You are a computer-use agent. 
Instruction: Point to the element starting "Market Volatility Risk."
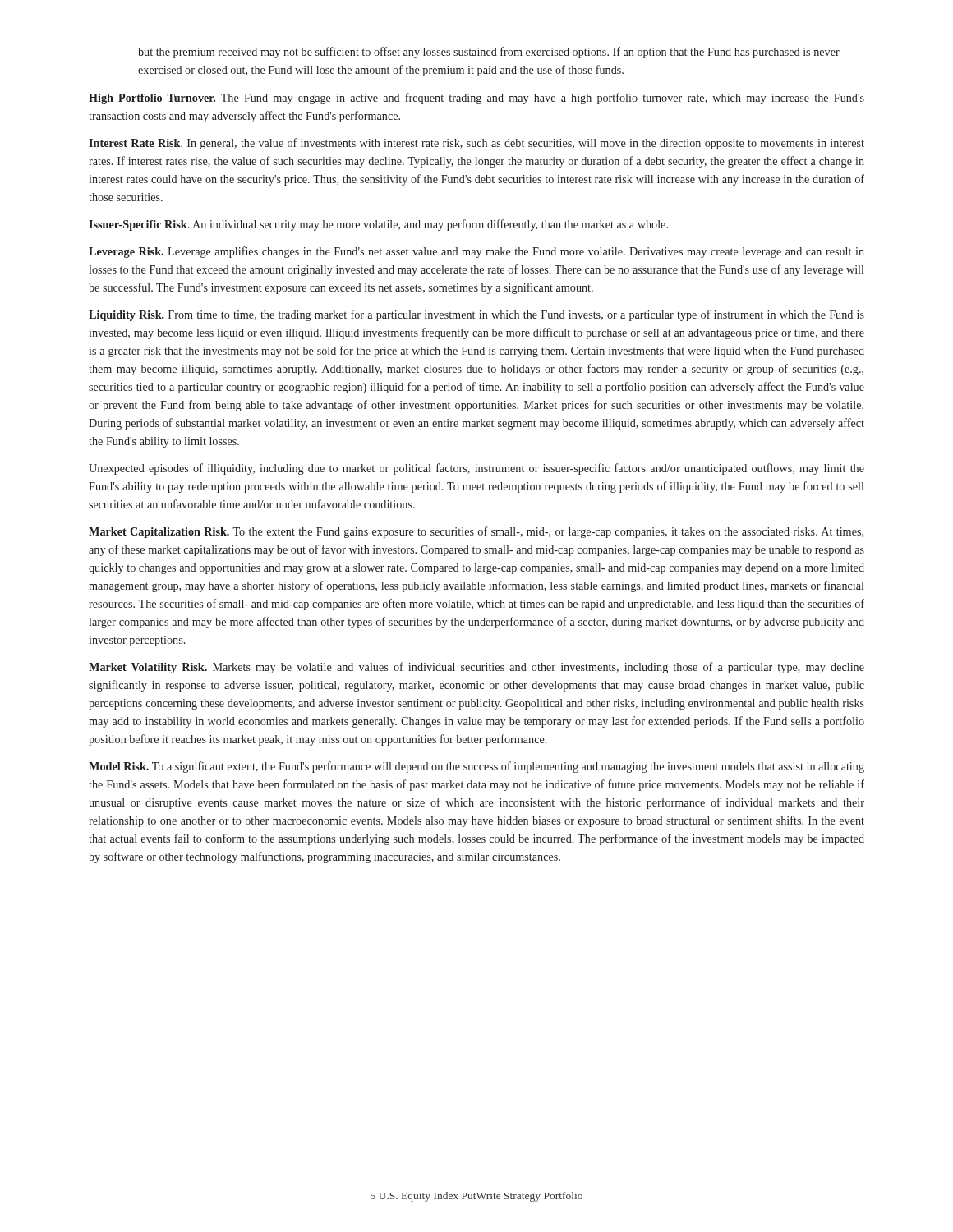coord(476,703)
